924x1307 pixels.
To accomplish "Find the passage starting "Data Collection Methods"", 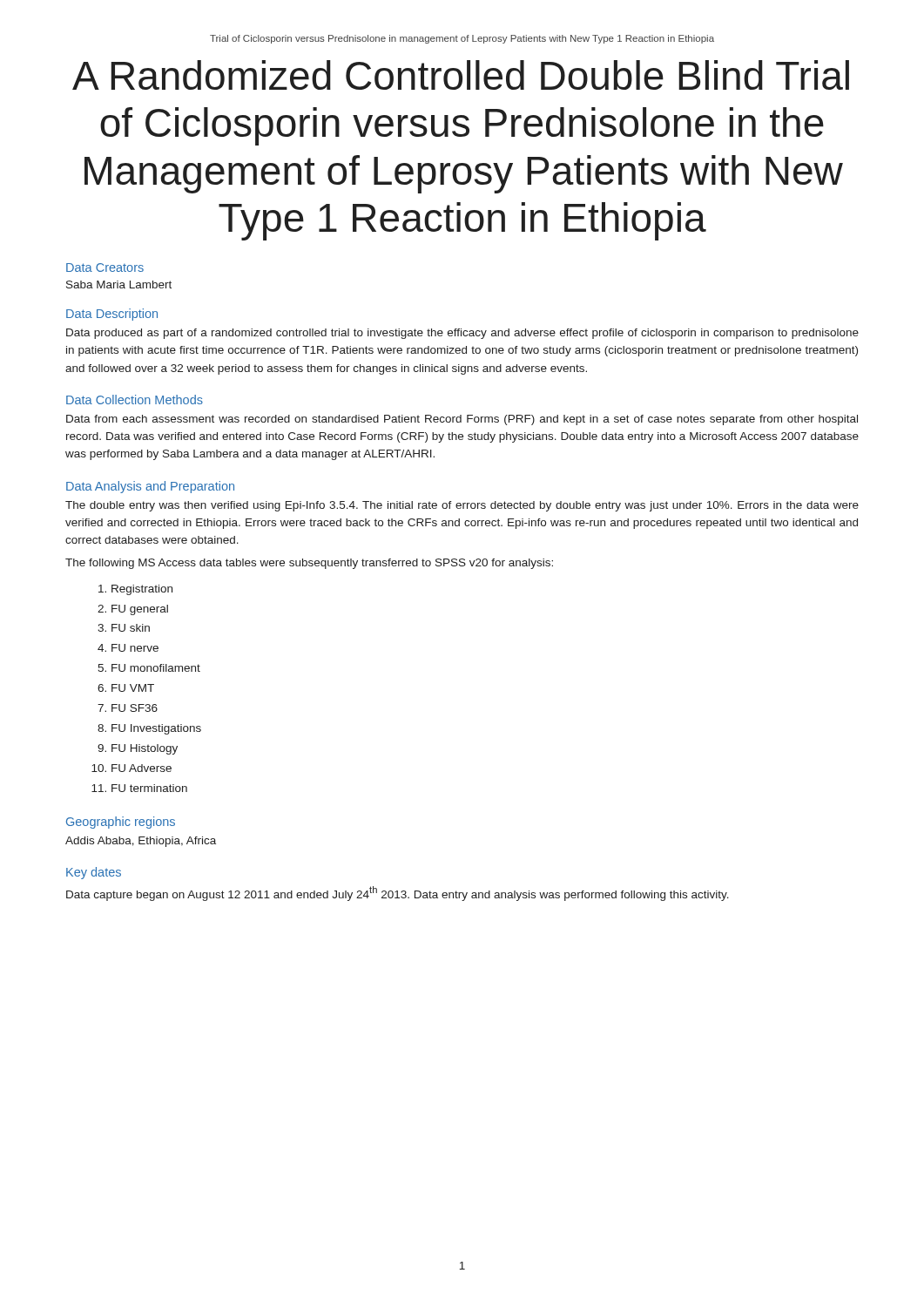I will pyautogui.click(x=134, y=400).
